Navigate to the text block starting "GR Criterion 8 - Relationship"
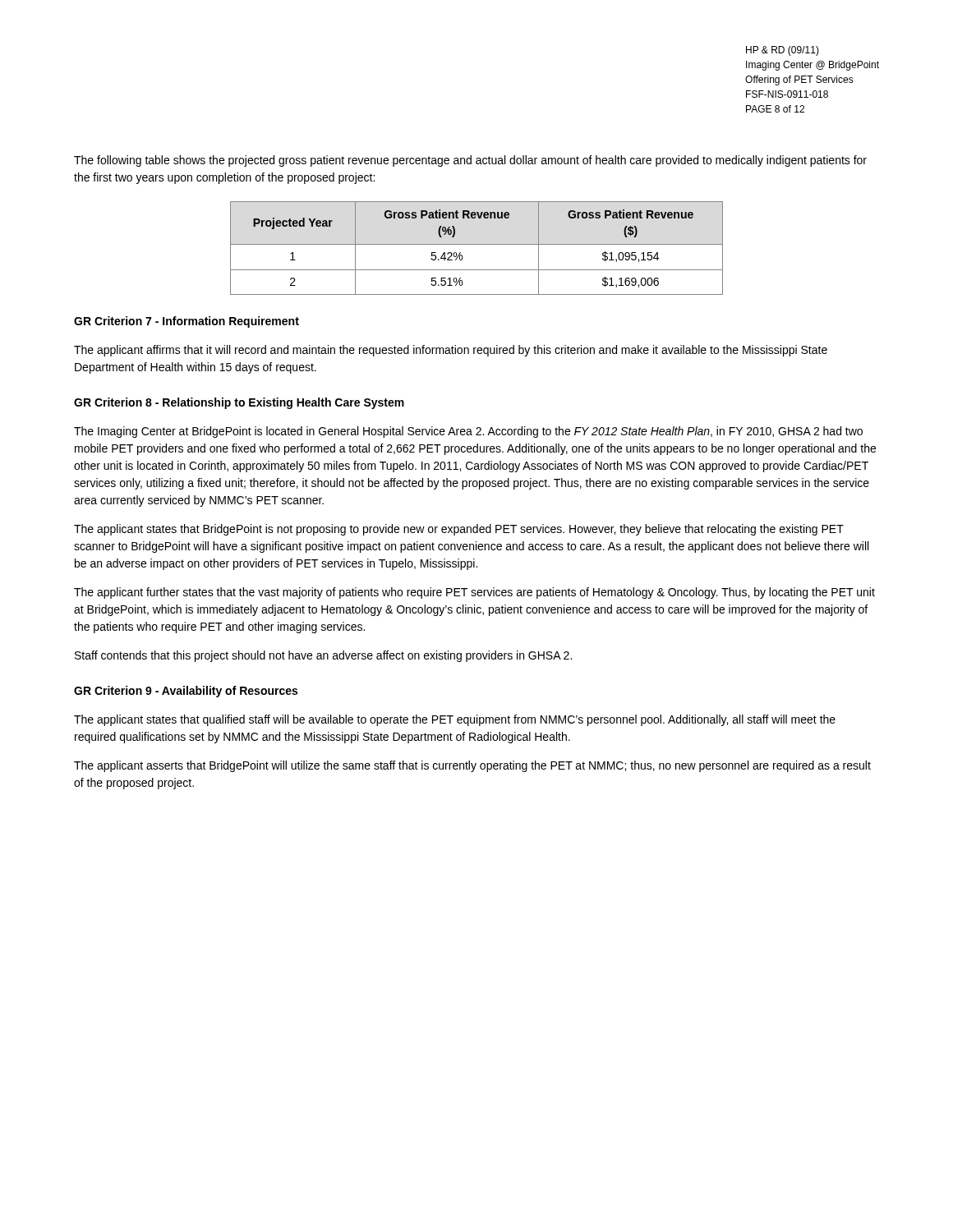 click(x=476, y=530)
